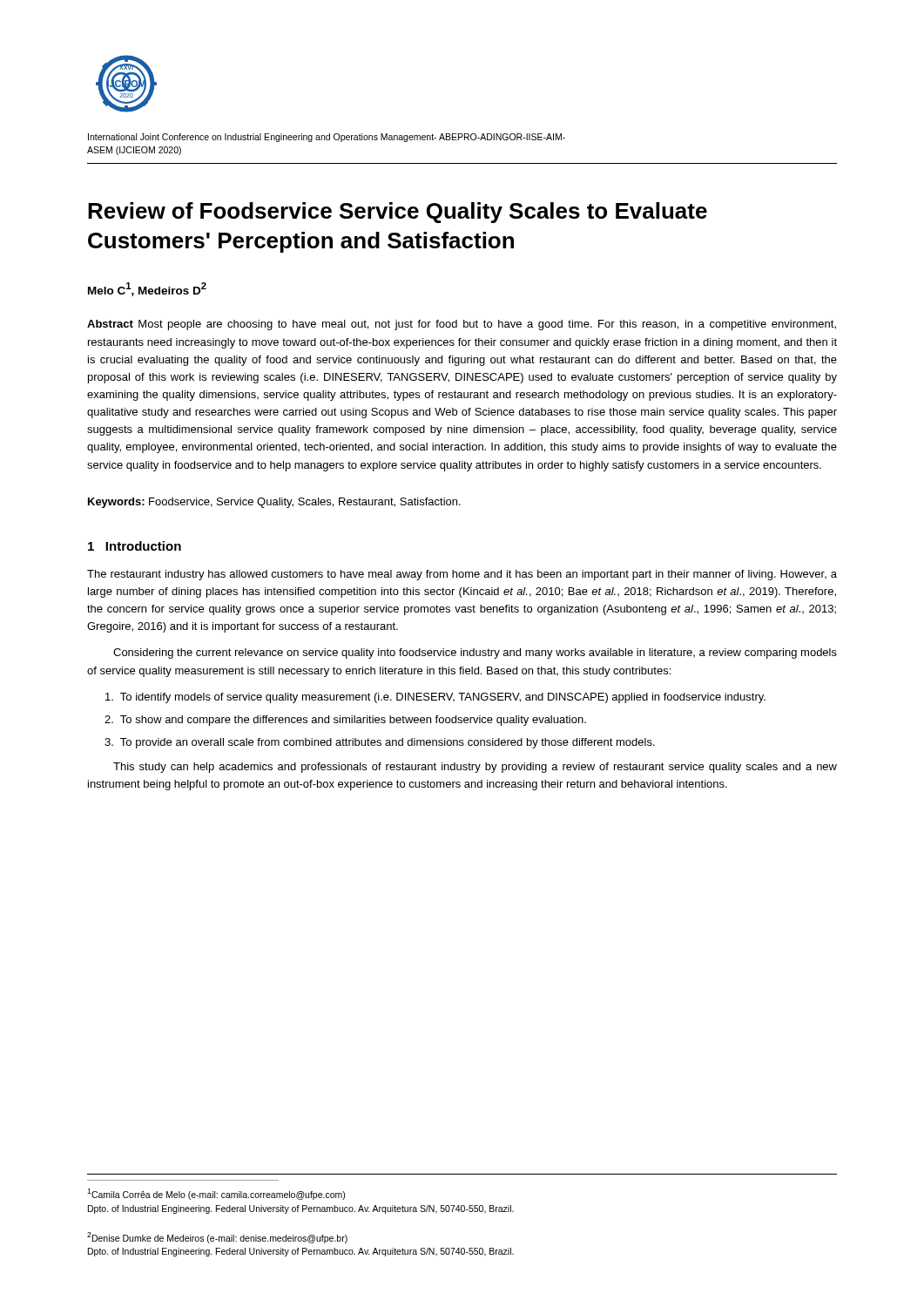Locate the text starting "Considering the current relevance on"
924x1307 pixels.
click(x=462, y=661)
